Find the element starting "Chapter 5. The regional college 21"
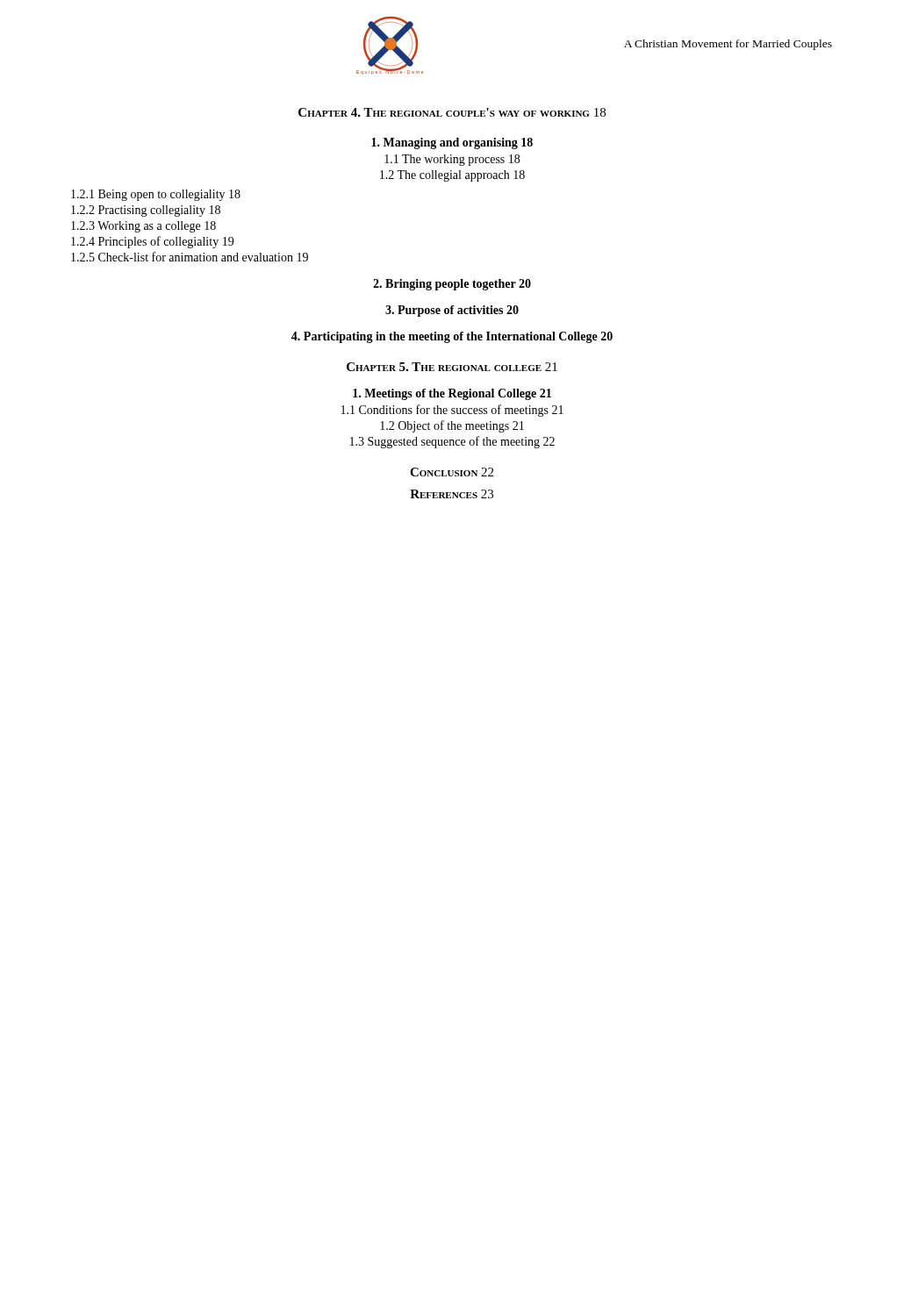This screenshot has height=1316, width=904. [452, 367]
